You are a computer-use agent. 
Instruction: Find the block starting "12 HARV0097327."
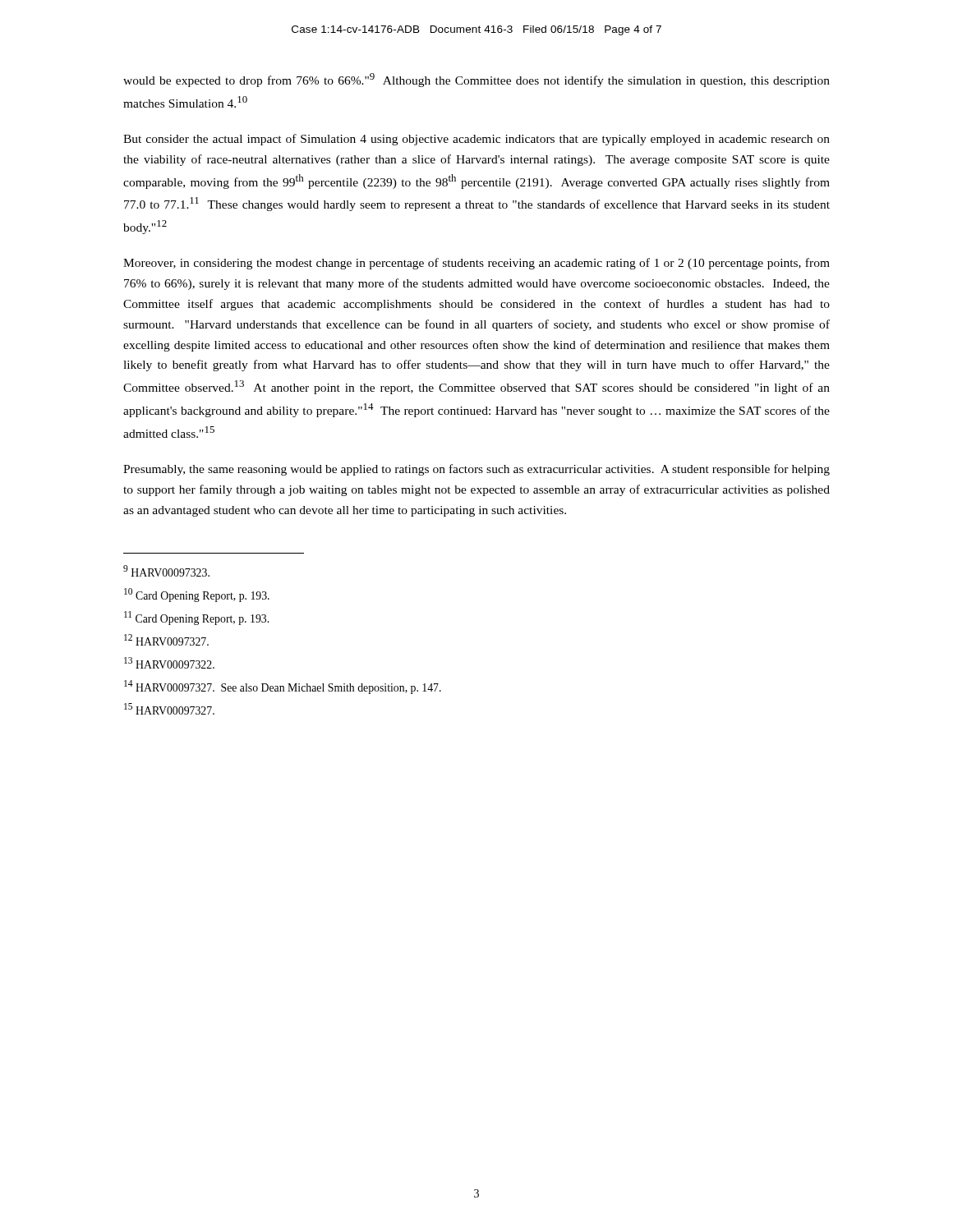[x=166, y=640]
